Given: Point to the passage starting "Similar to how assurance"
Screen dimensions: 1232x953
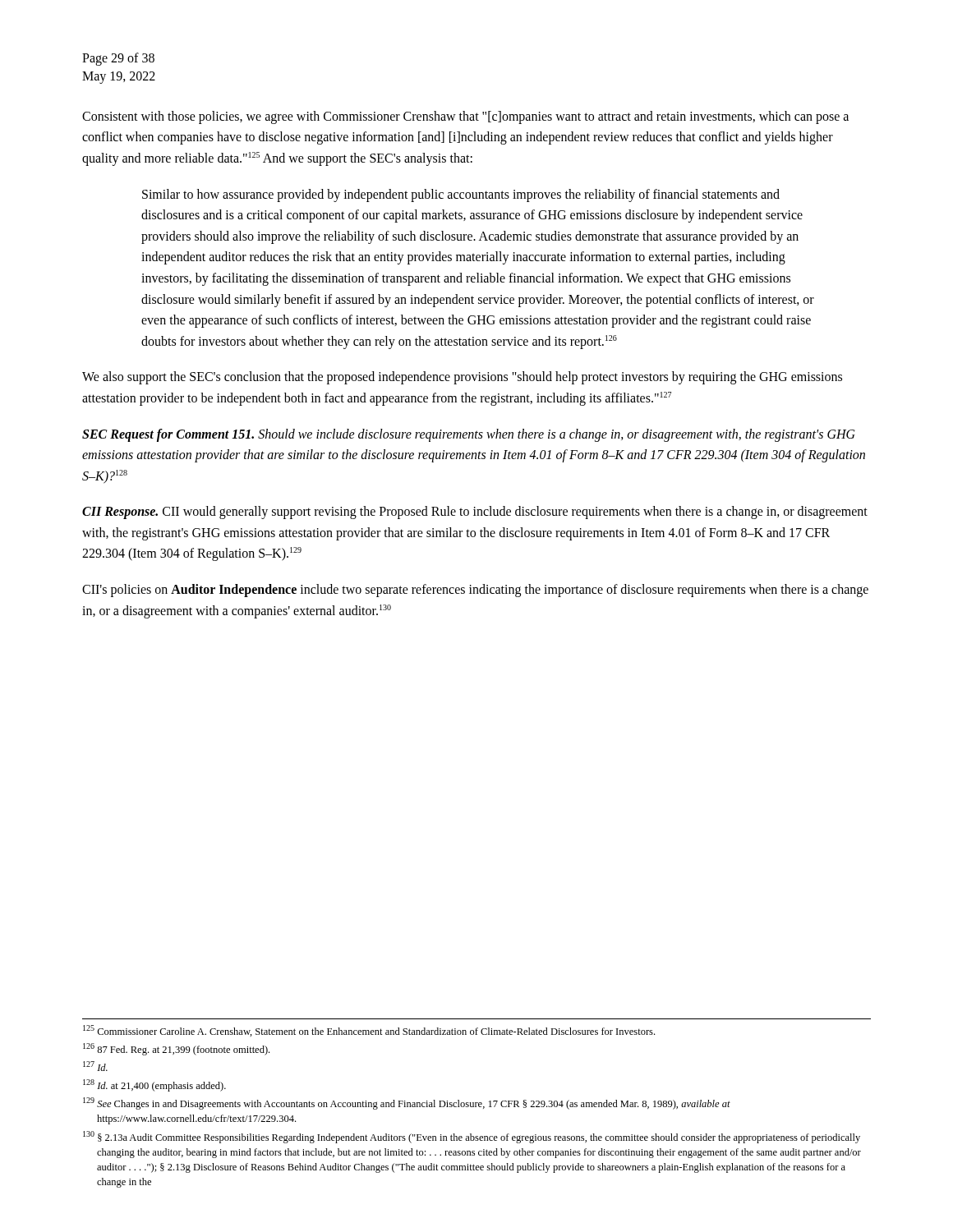Looking at the screenshot, I should coord(478,267).
